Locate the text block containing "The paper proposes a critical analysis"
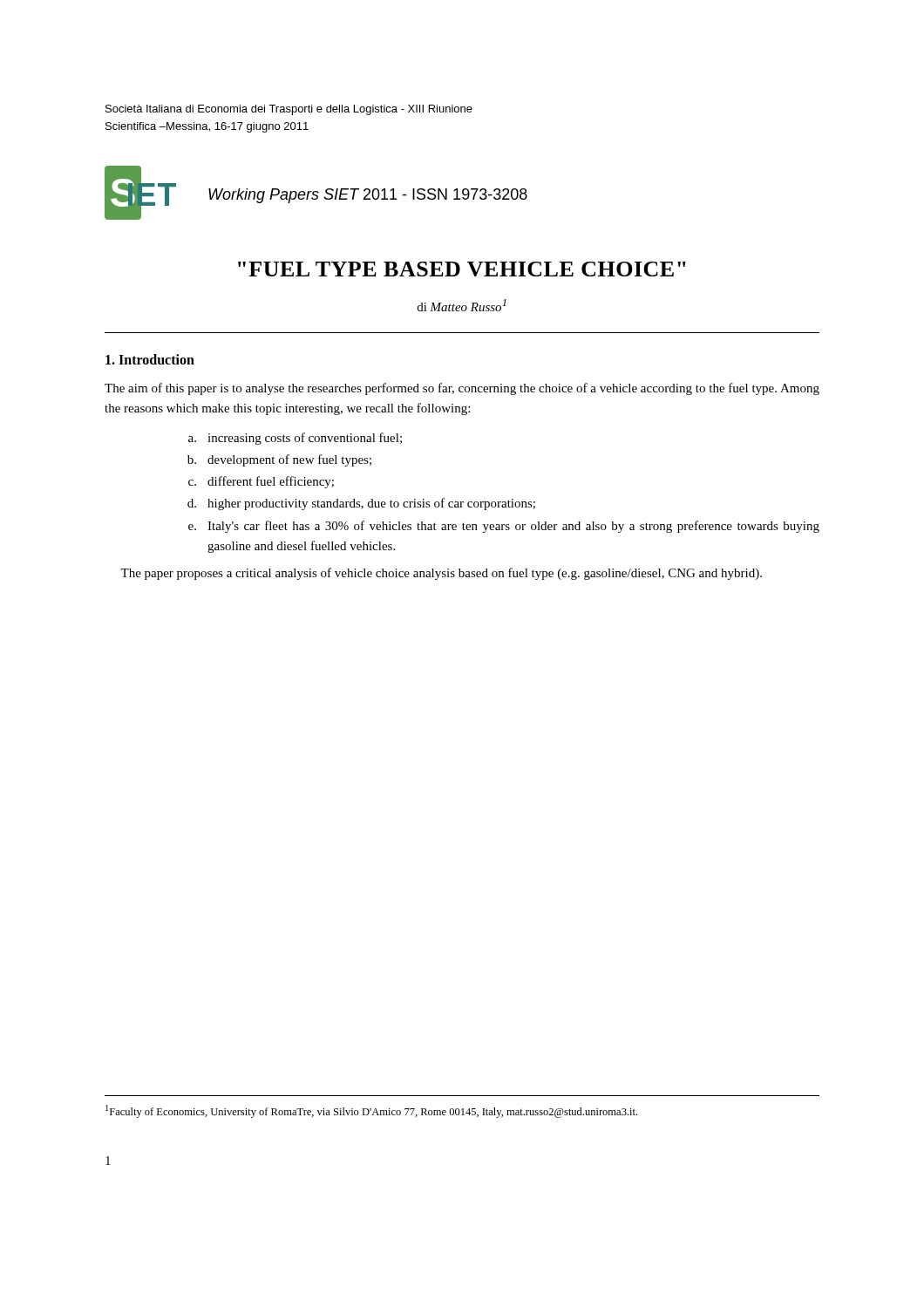 click(434, 573)
